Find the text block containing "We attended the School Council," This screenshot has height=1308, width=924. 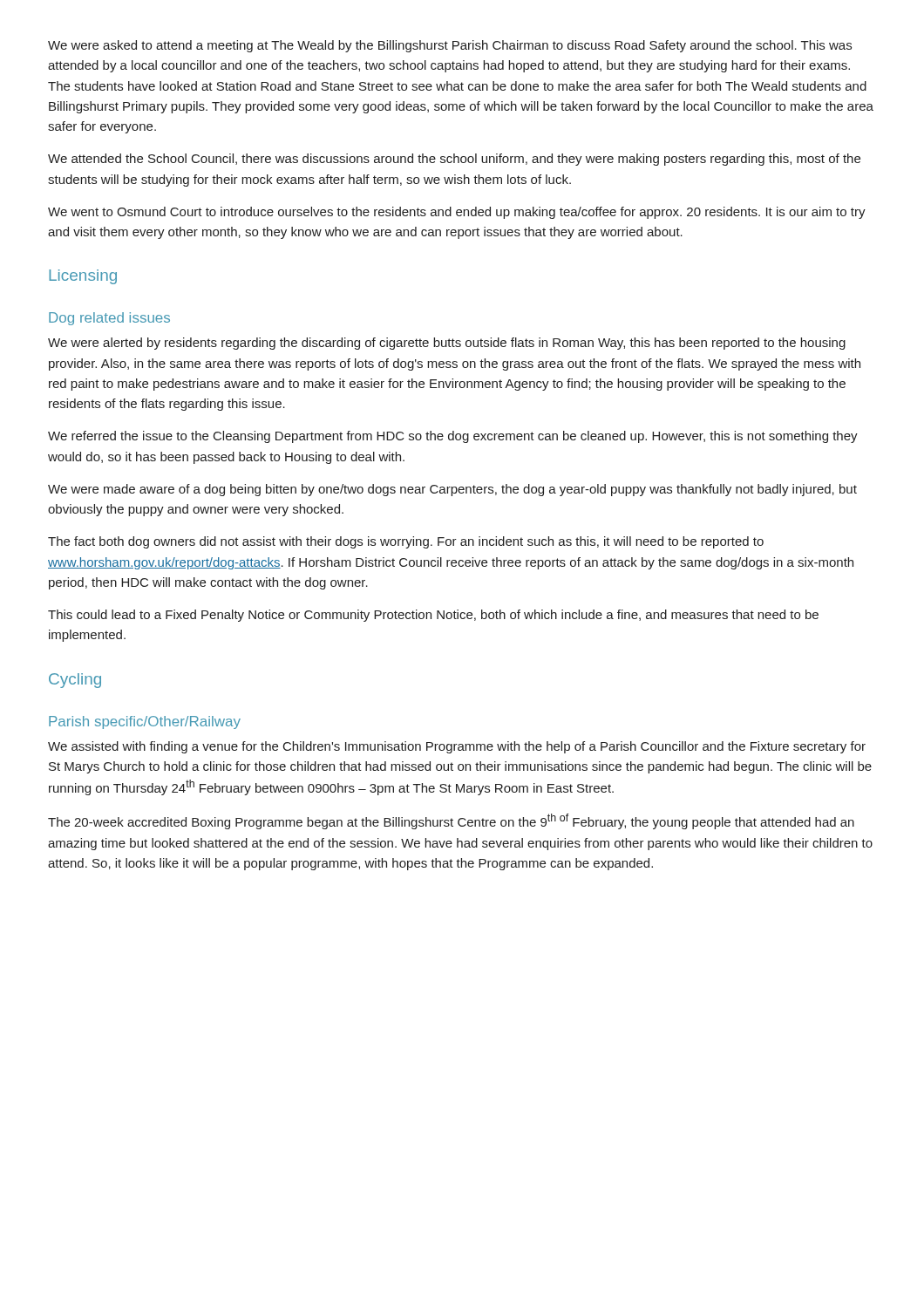coord(462,169)
